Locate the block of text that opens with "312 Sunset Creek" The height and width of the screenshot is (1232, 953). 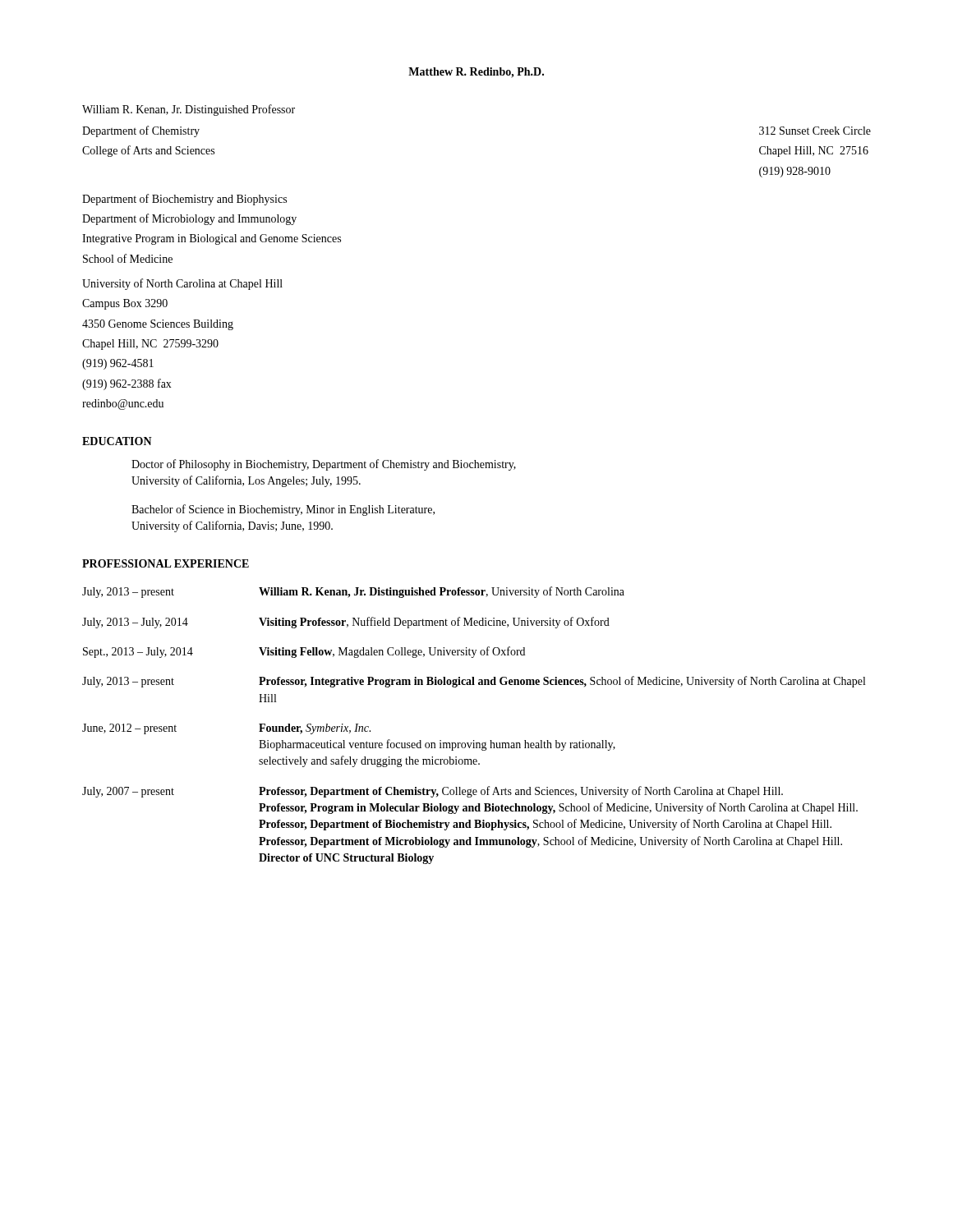coord(815,151)
